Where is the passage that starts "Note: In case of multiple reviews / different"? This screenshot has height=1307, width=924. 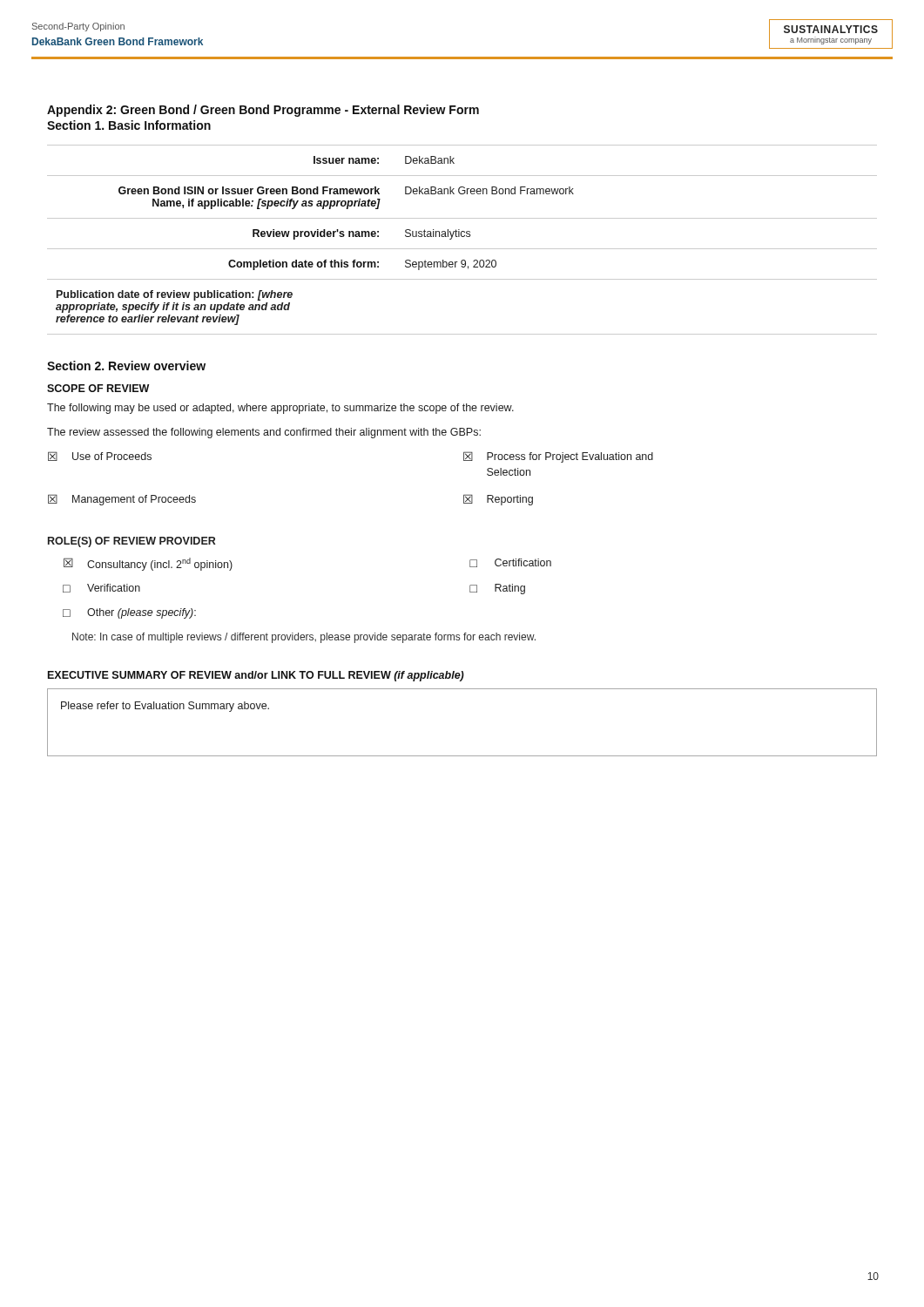pyautogui.click(x=304, y=637)
